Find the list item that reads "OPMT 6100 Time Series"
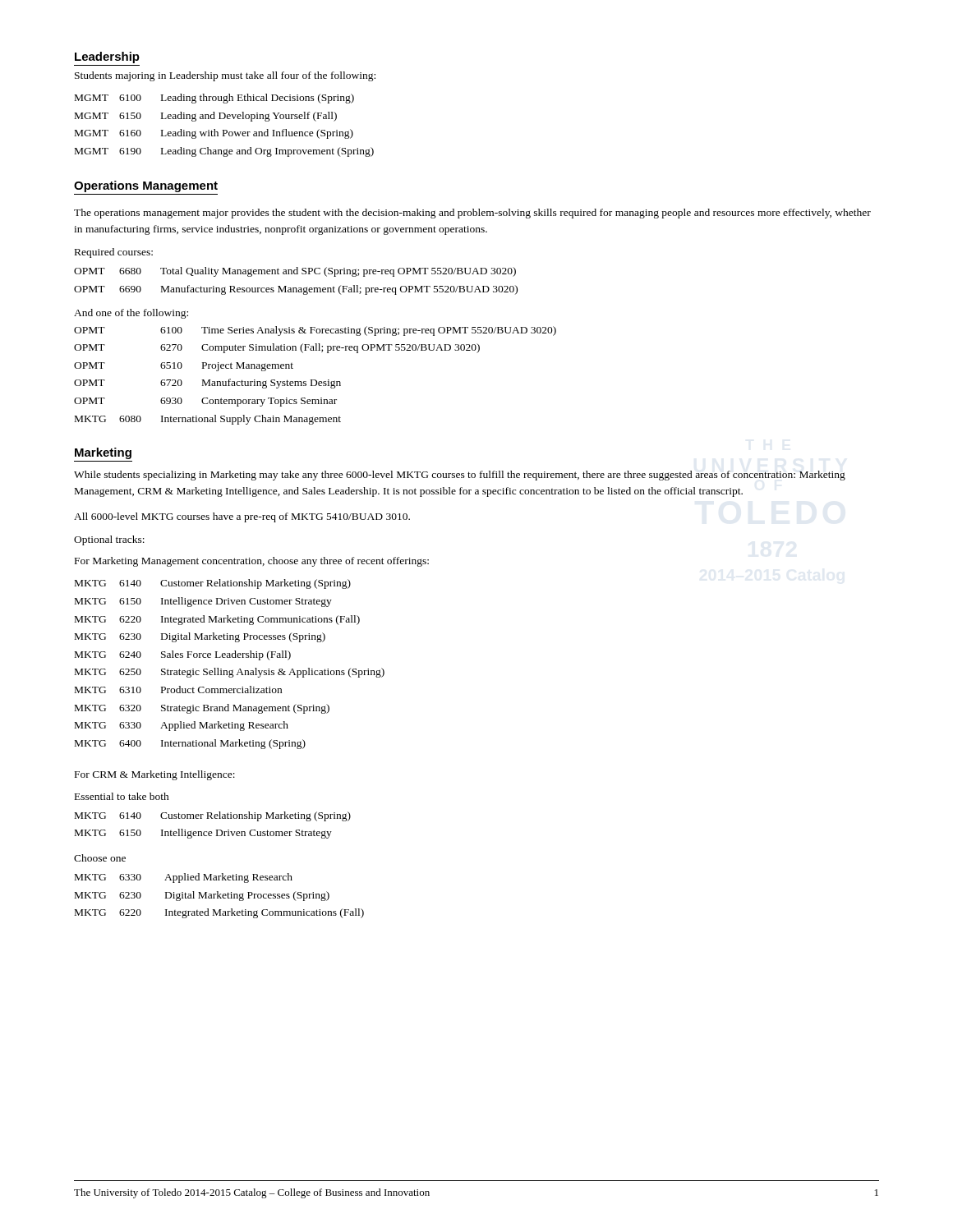This screenshot has height=1232, width=953. [x=476, y=330]
